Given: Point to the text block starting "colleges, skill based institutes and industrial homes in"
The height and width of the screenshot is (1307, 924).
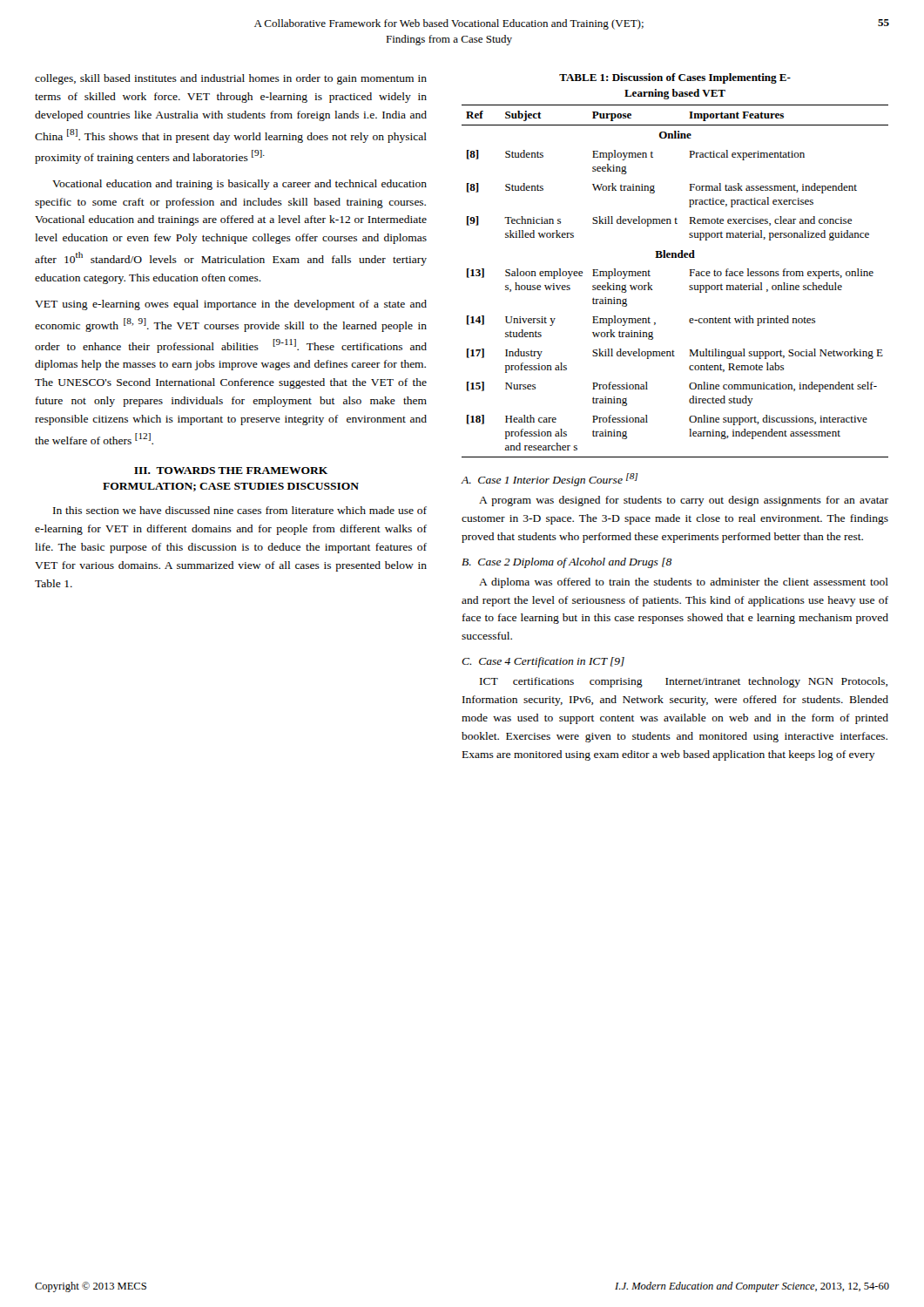Looking at the screenshot, I should coord(231,118).
